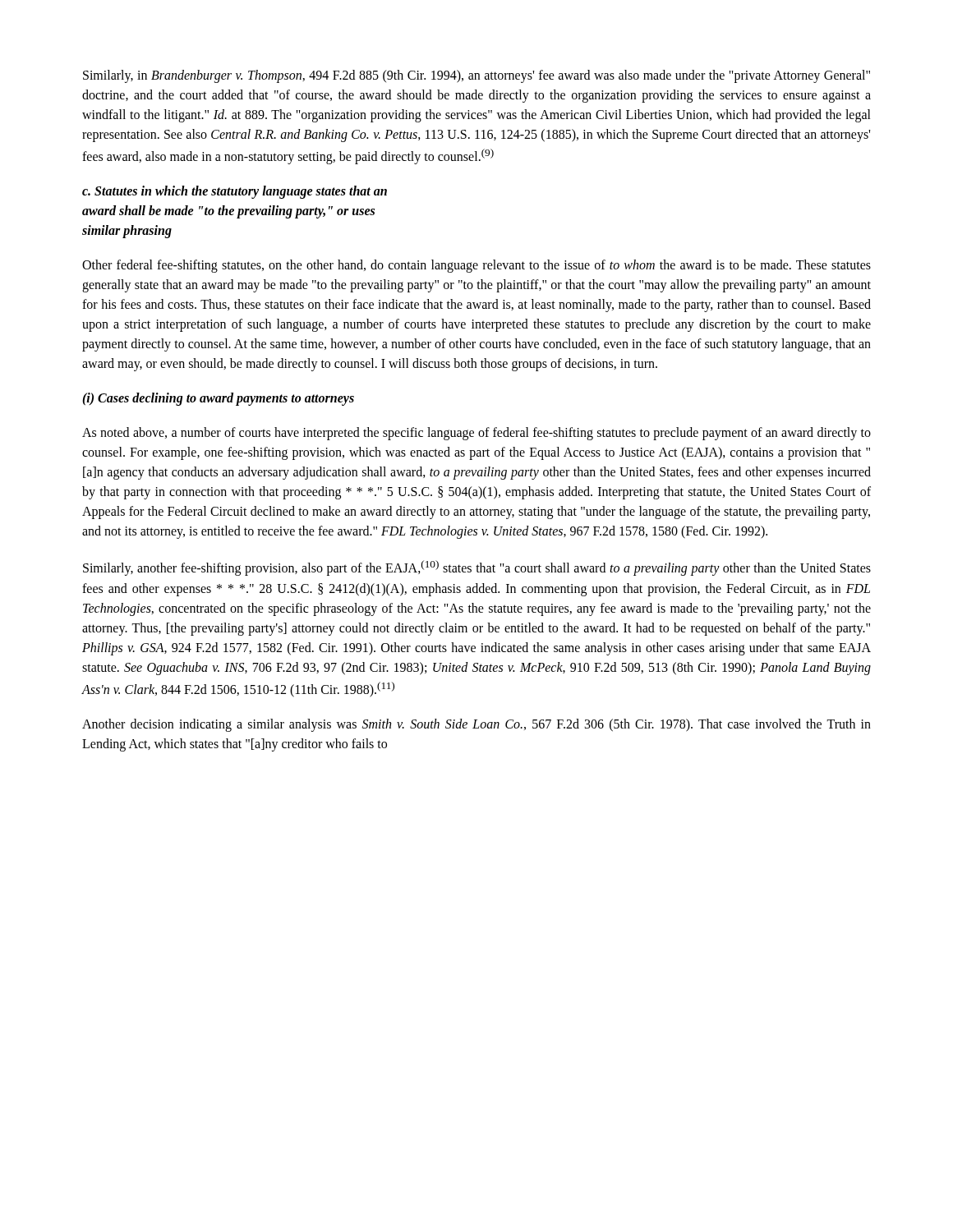Image resolution: width=953 pixels, height=1232 pixels.
Task: Click on the text block with the text "Another decision indicating a similar analysis"
Action: (476, 734)
